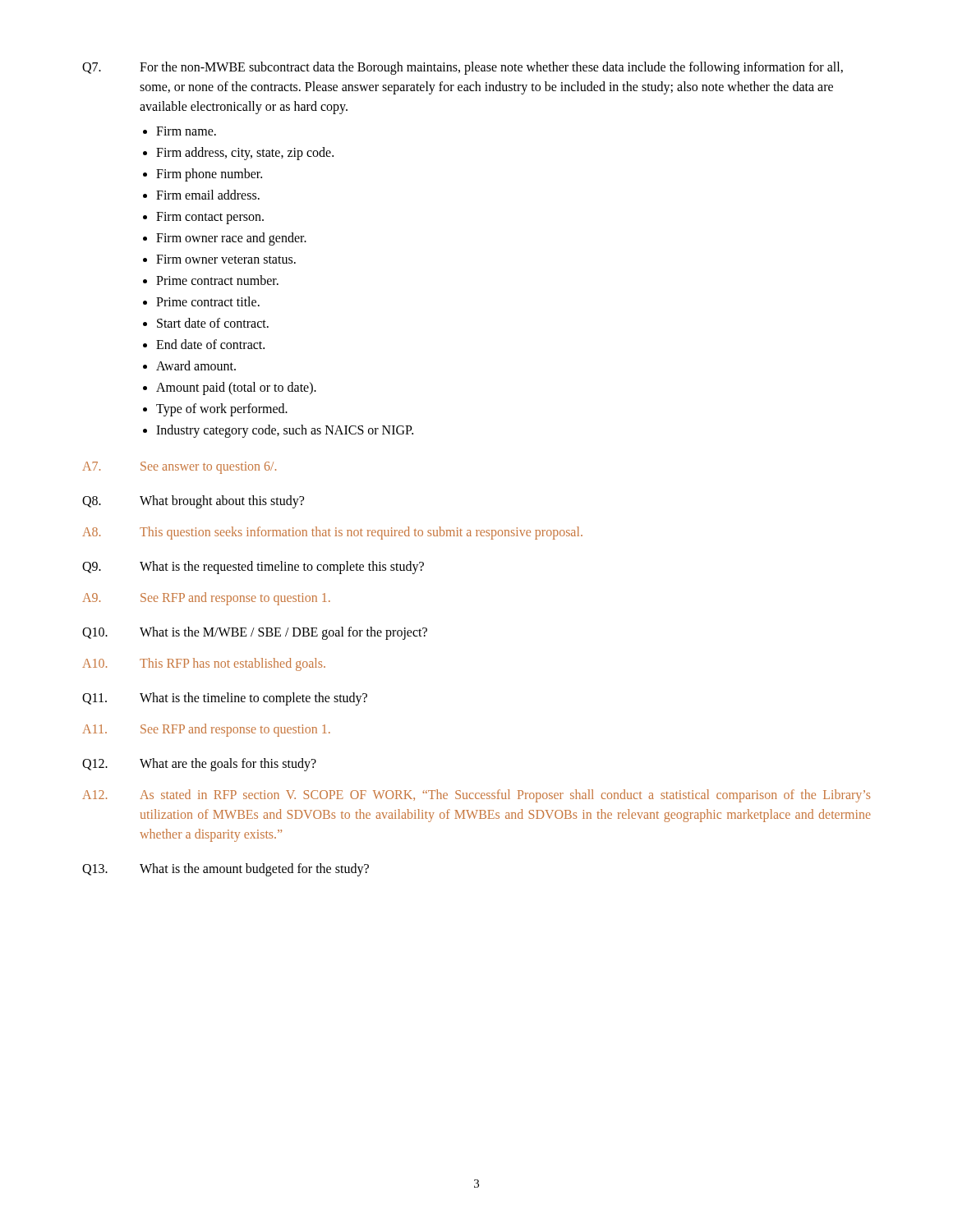Click on the text block that says "A12. As stated in RFP section V."
Viewport: 953px width, 1232px height.
[476, 815]
